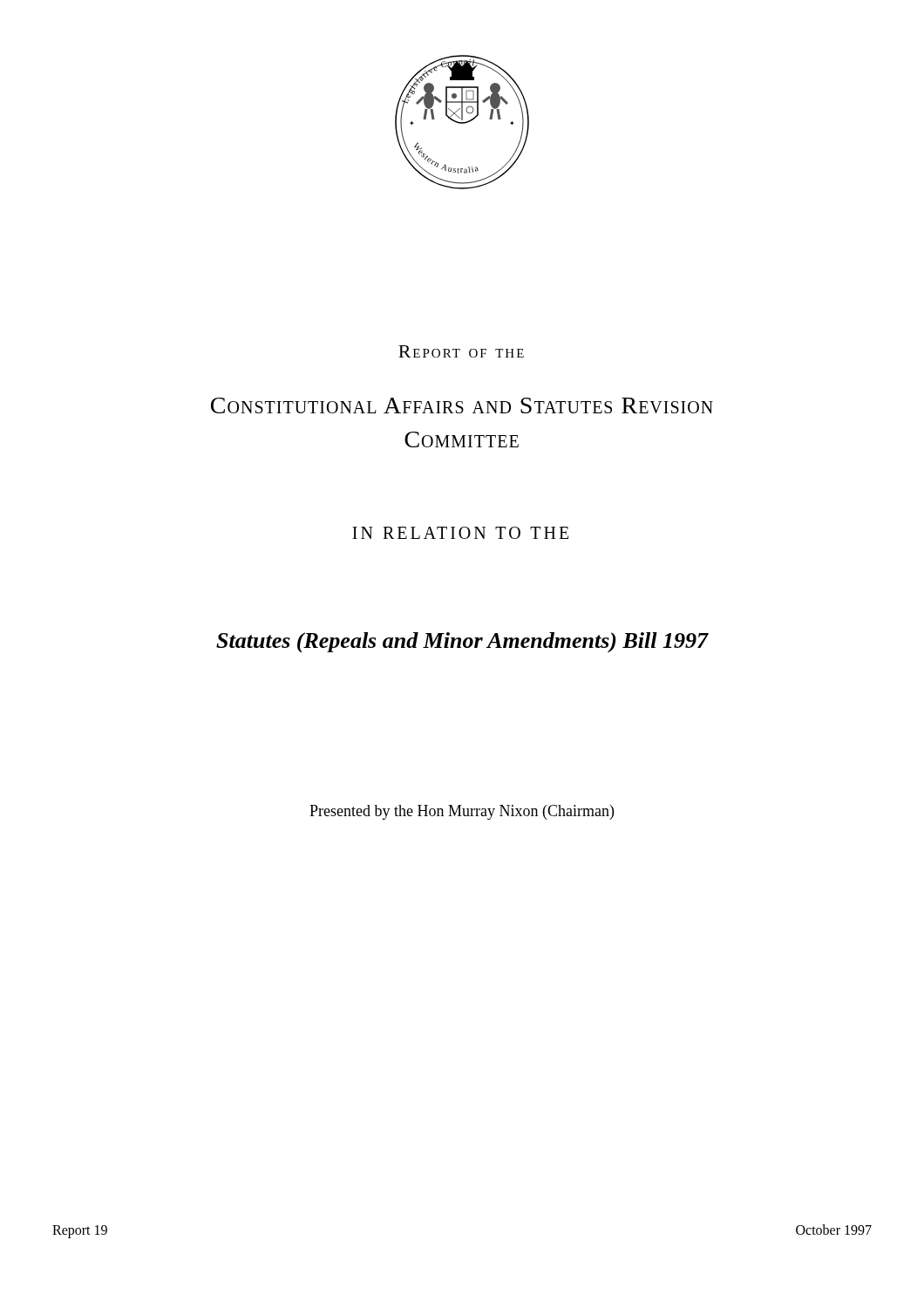Find the title with the text "Constitutional Affairs and Statutes RevisionCommittee"
The image size is (924, 1308).
(462, 422)
